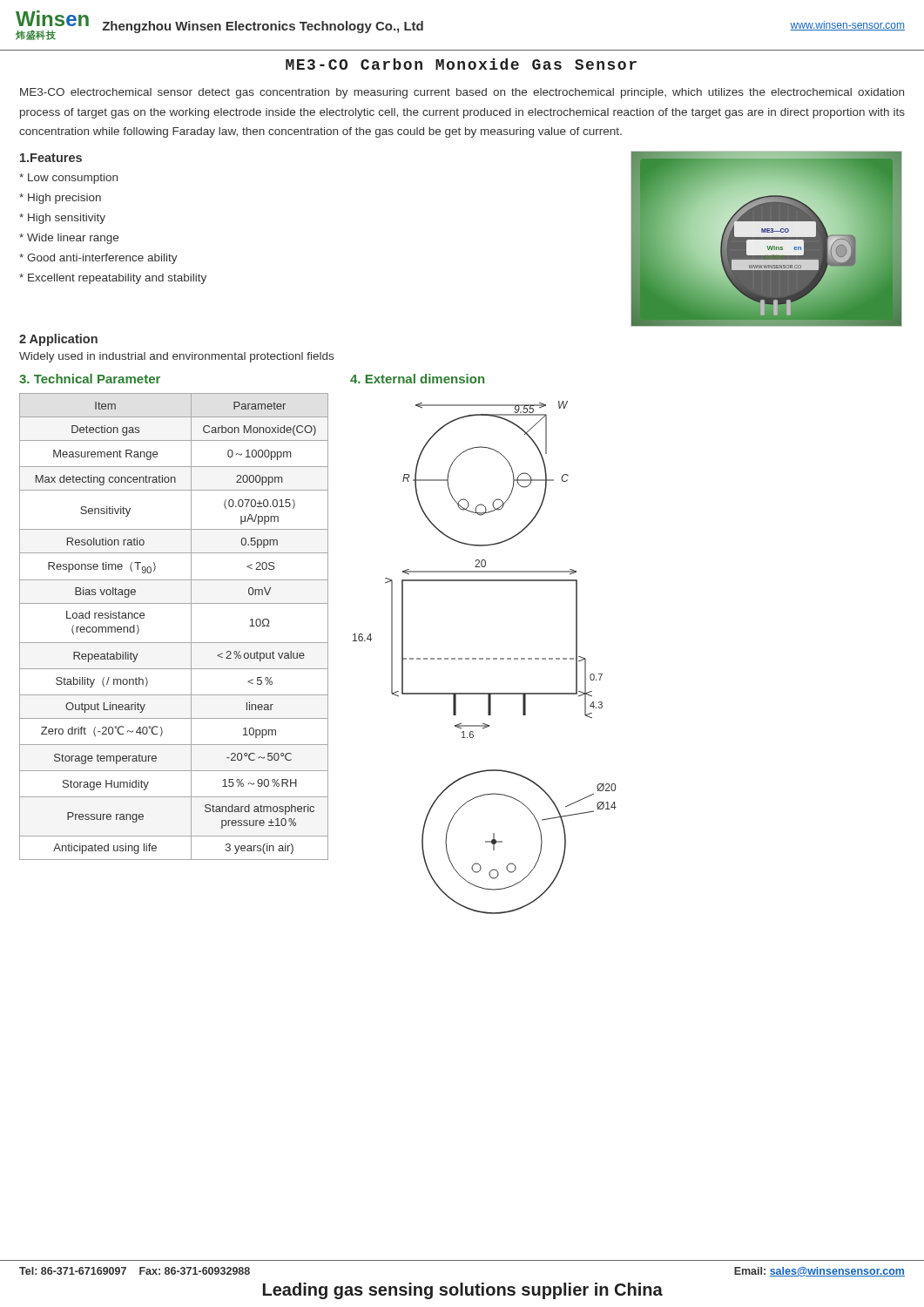Point to "Good anti-interference ability"
This screenshot has height=1307, width=924.
click(98, 257)
